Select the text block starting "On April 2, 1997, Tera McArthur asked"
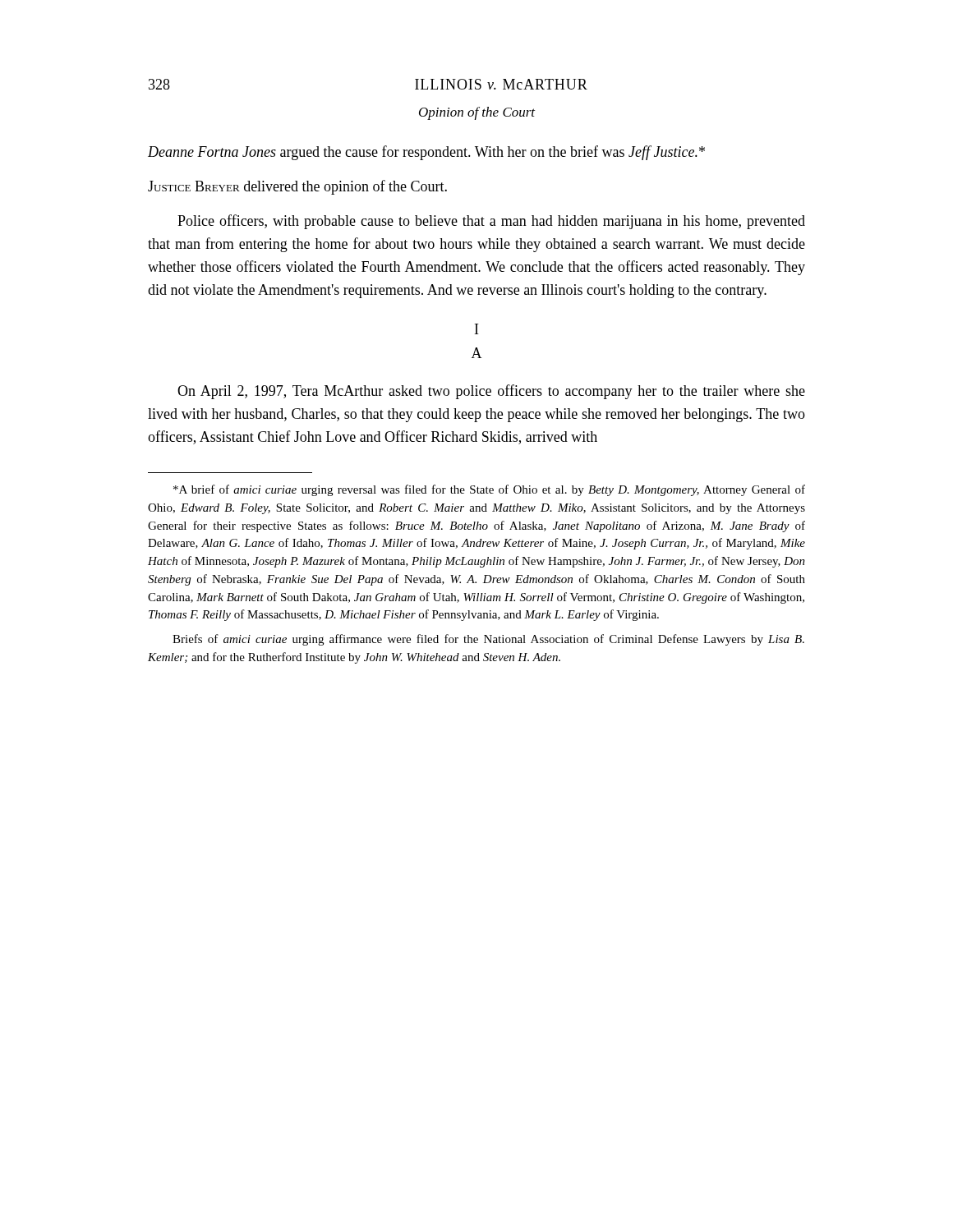Viewport: 953px width, 1232px height. coord(476,414)
